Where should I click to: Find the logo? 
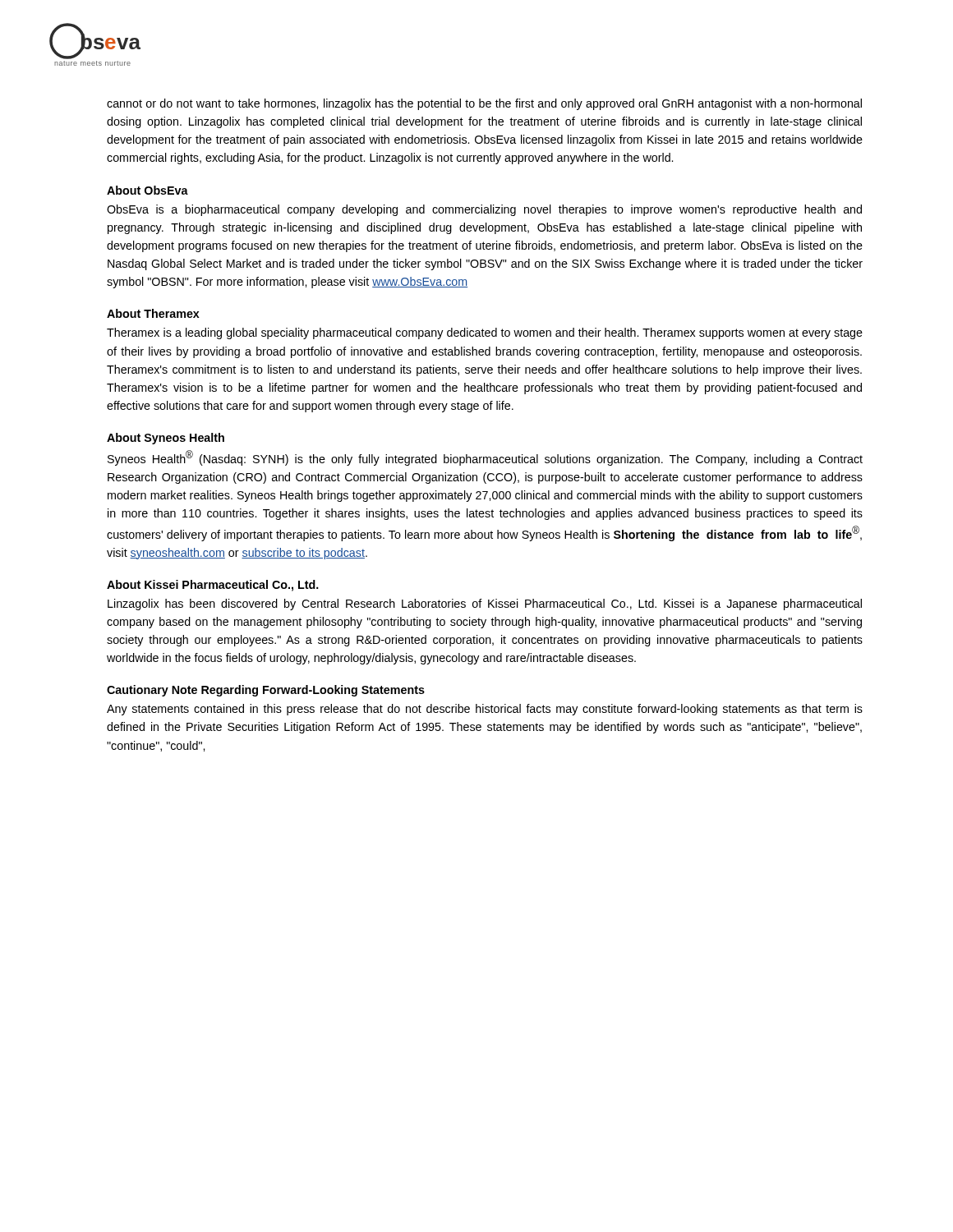[x=103, y=50]
